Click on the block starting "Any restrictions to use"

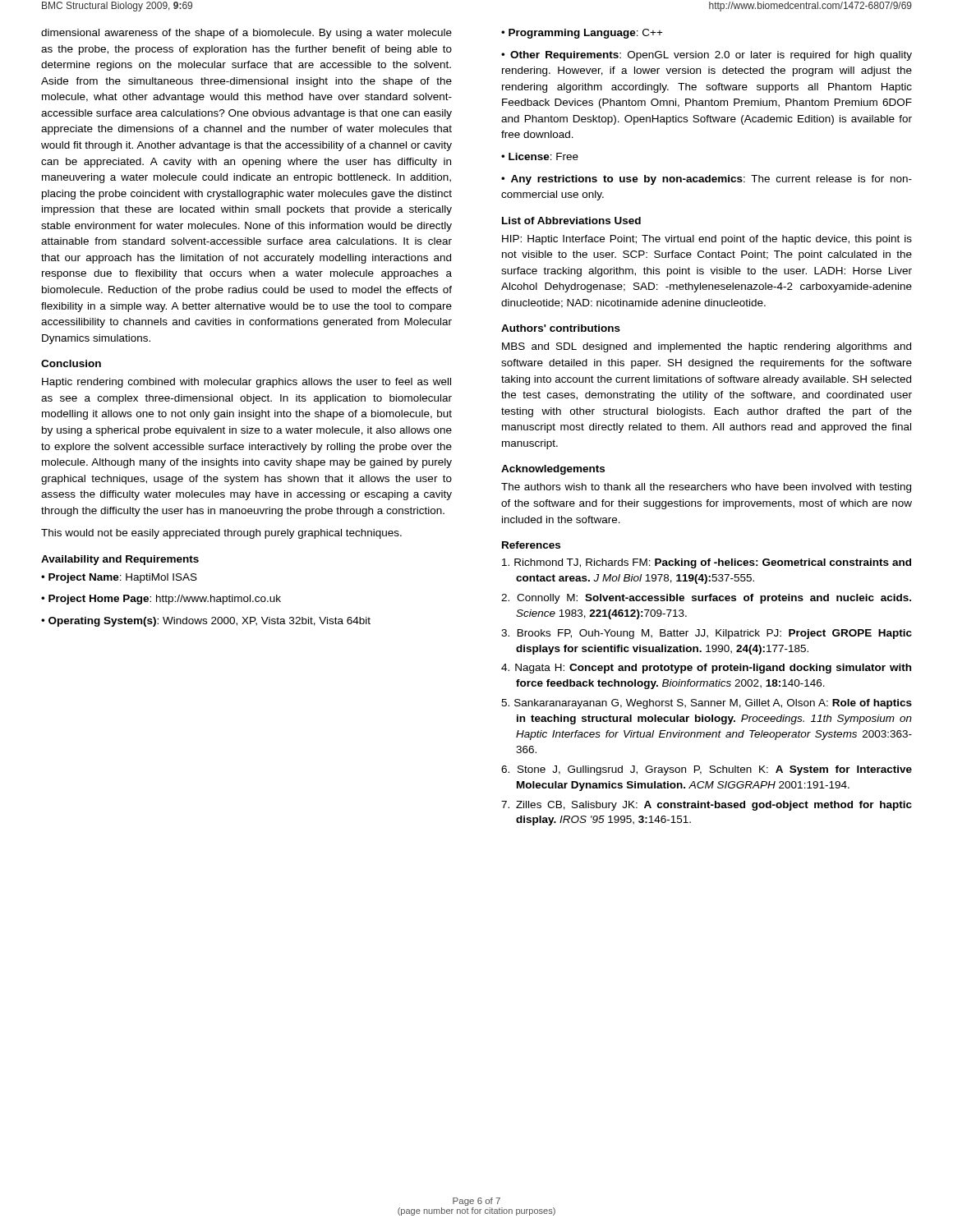pos(707,186)
